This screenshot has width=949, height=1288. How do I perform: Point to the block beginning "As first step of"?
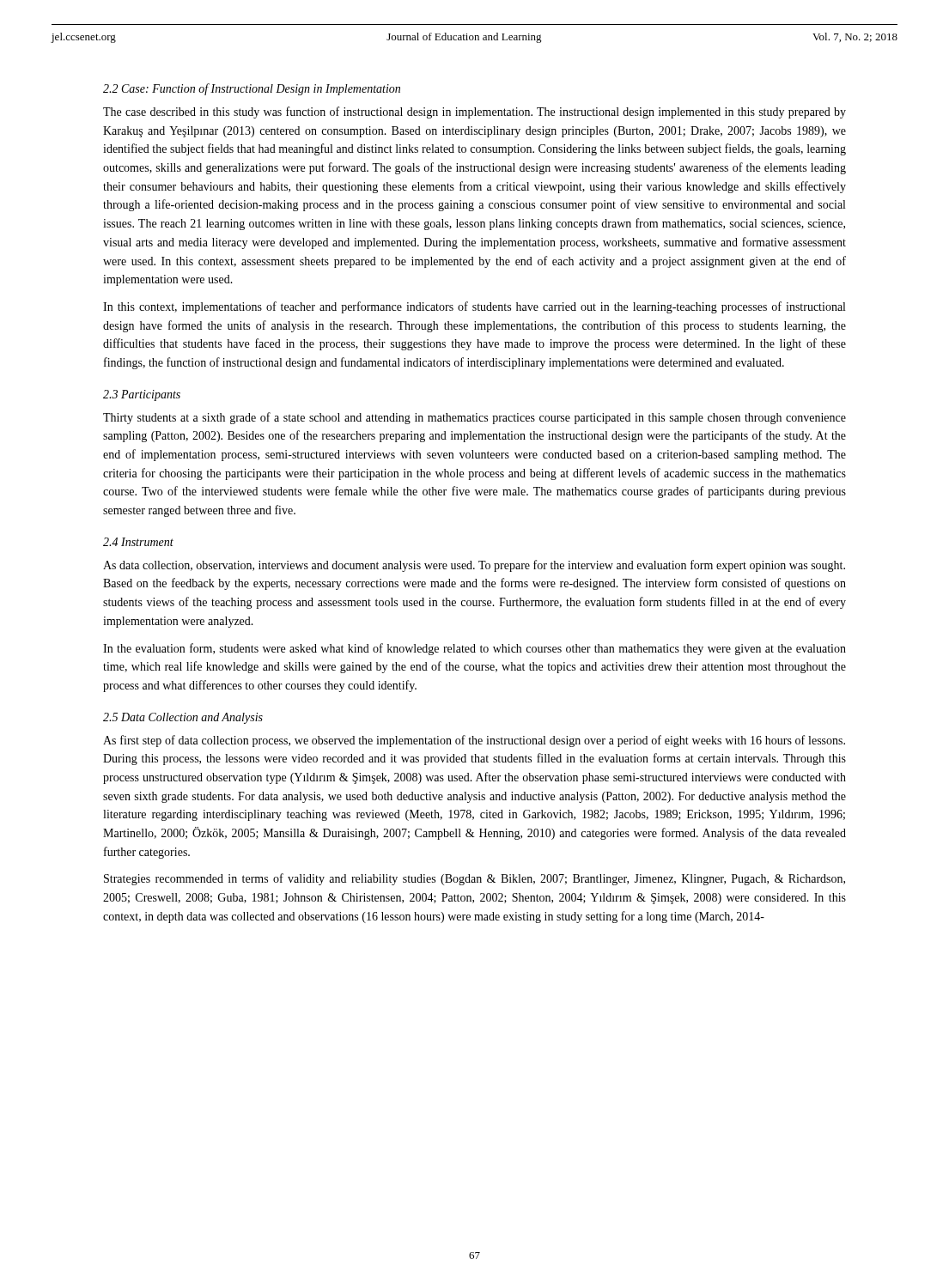tap(474, 796)
